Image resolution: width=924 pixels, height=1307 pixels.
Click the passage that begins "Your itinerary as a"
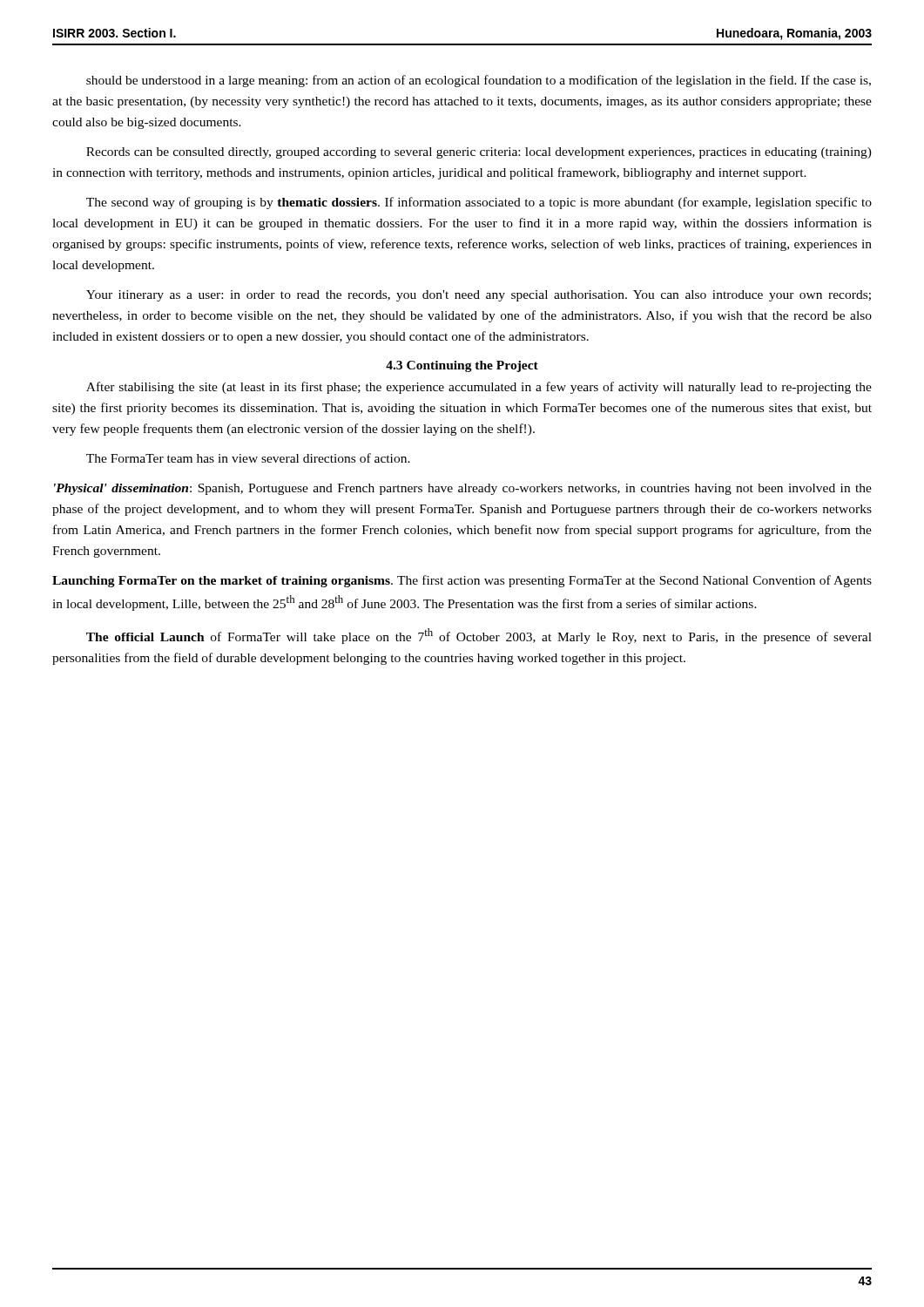pyautogui.click(x=462, y=316)
